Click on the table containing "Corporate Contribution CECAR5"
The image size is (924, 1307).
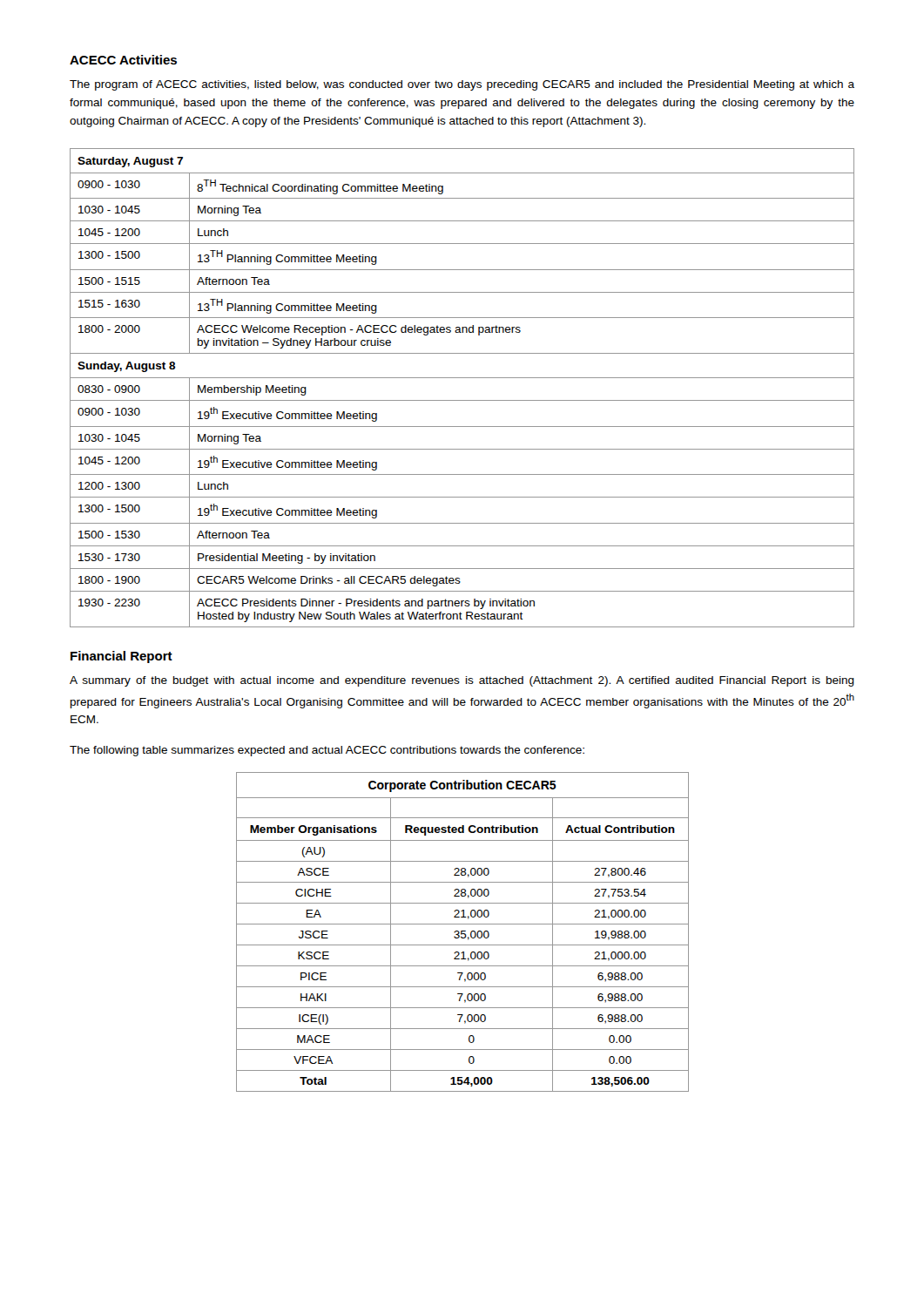462,932
